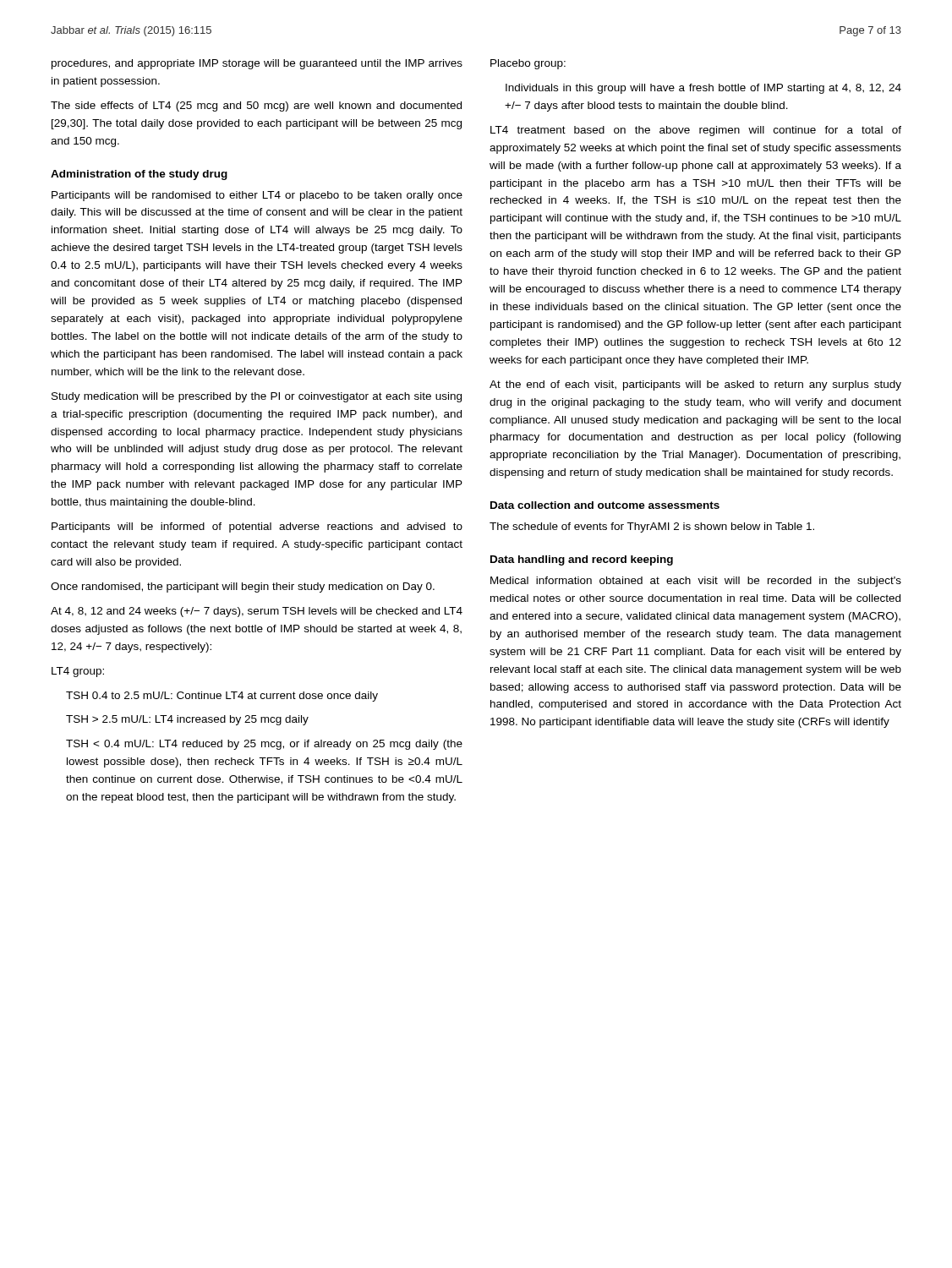
Task: Click on the section header that reads "Administration of the study drug"
Action: pos(139,173)
